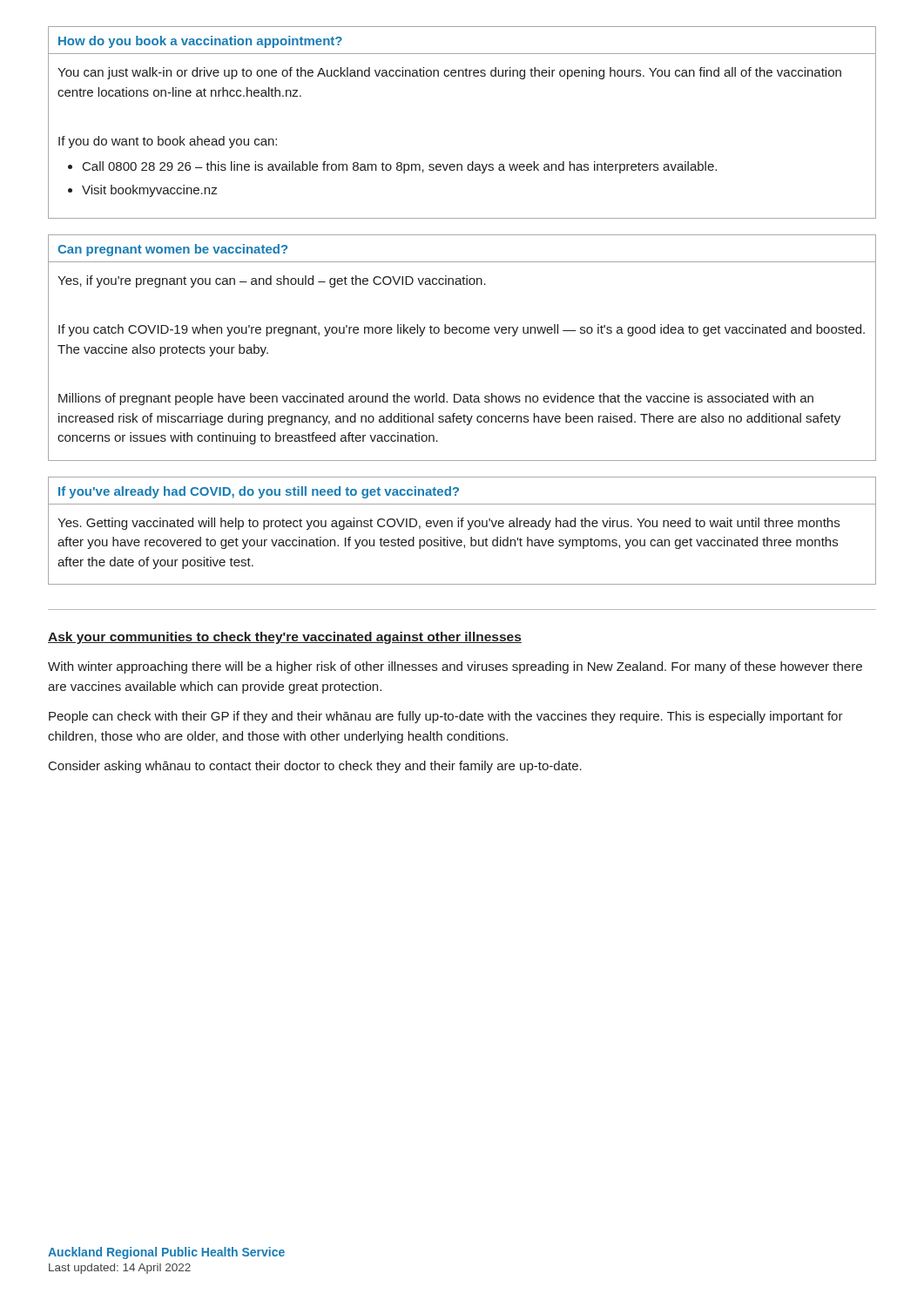Navigate to the text starting "You can just"

tap(450, 82)
